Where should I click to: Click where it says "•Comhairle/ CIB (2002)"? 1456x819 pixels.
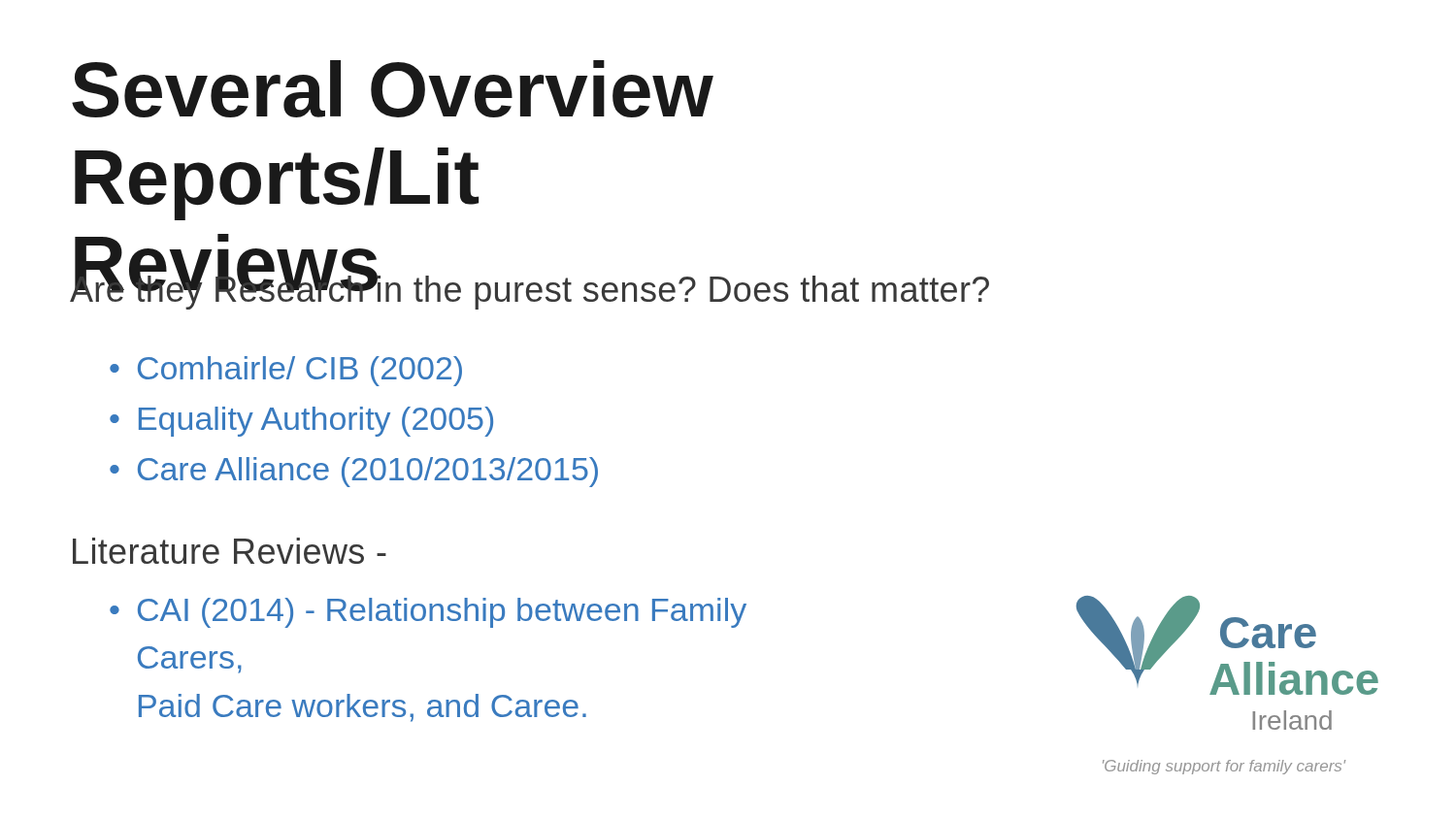[286, 369]
